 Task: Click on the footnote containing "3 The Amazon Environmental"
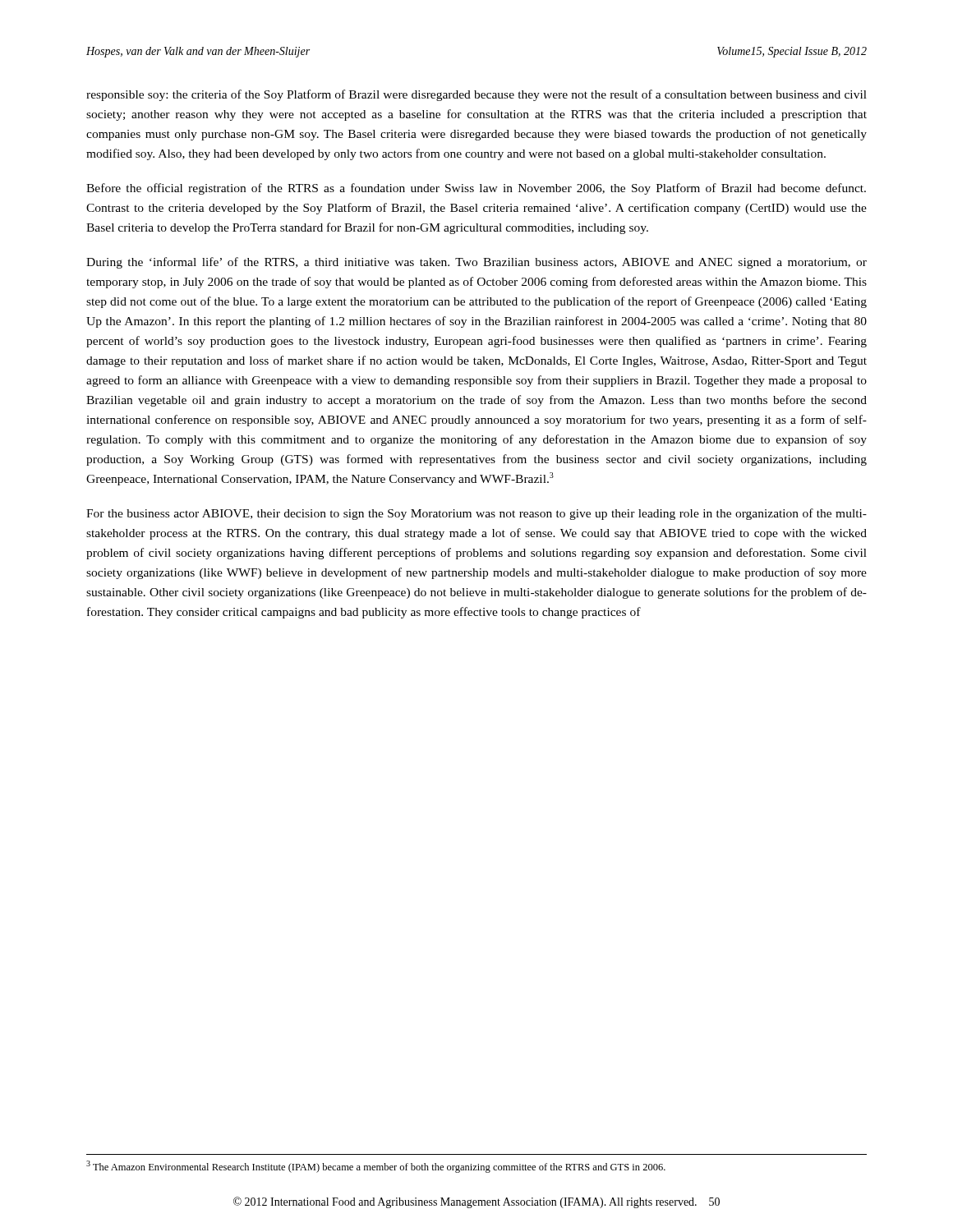point(476,1167)
